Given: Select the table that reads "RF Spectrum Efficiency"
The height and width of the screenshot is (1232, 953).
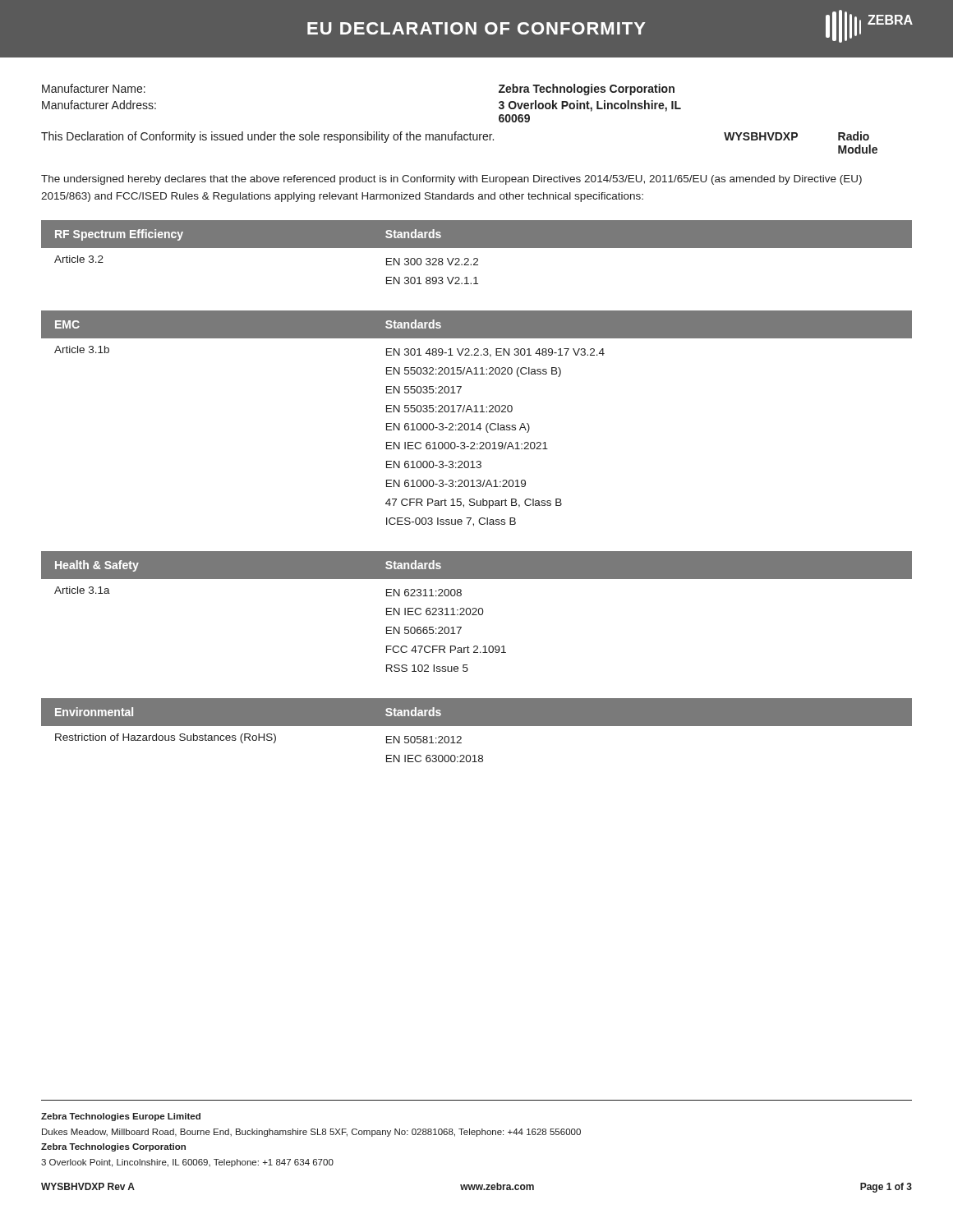Looking at the screenshot, I should [476, 258].
